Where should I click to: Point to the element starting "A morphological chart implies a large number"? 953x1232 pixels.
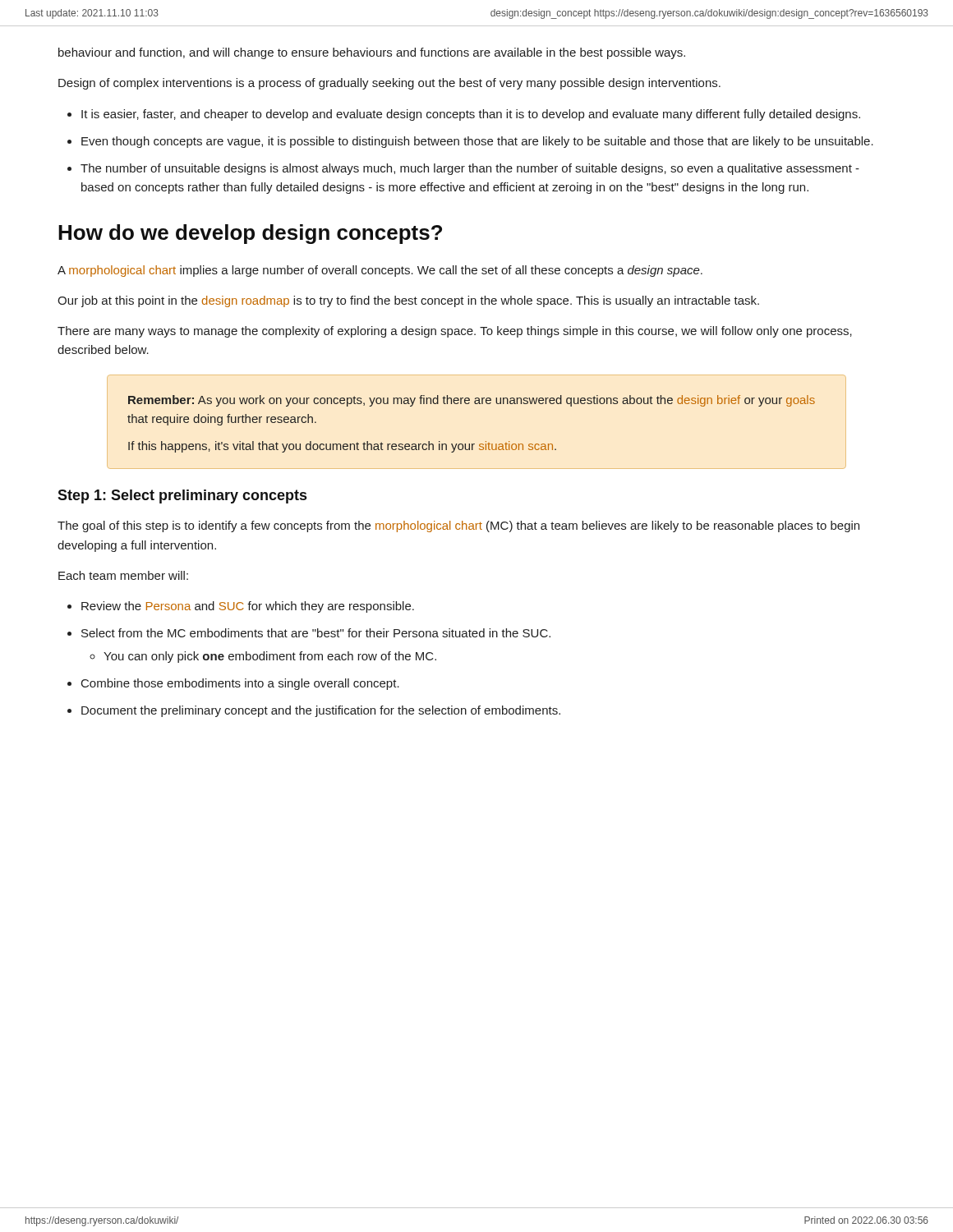[380, 269]
